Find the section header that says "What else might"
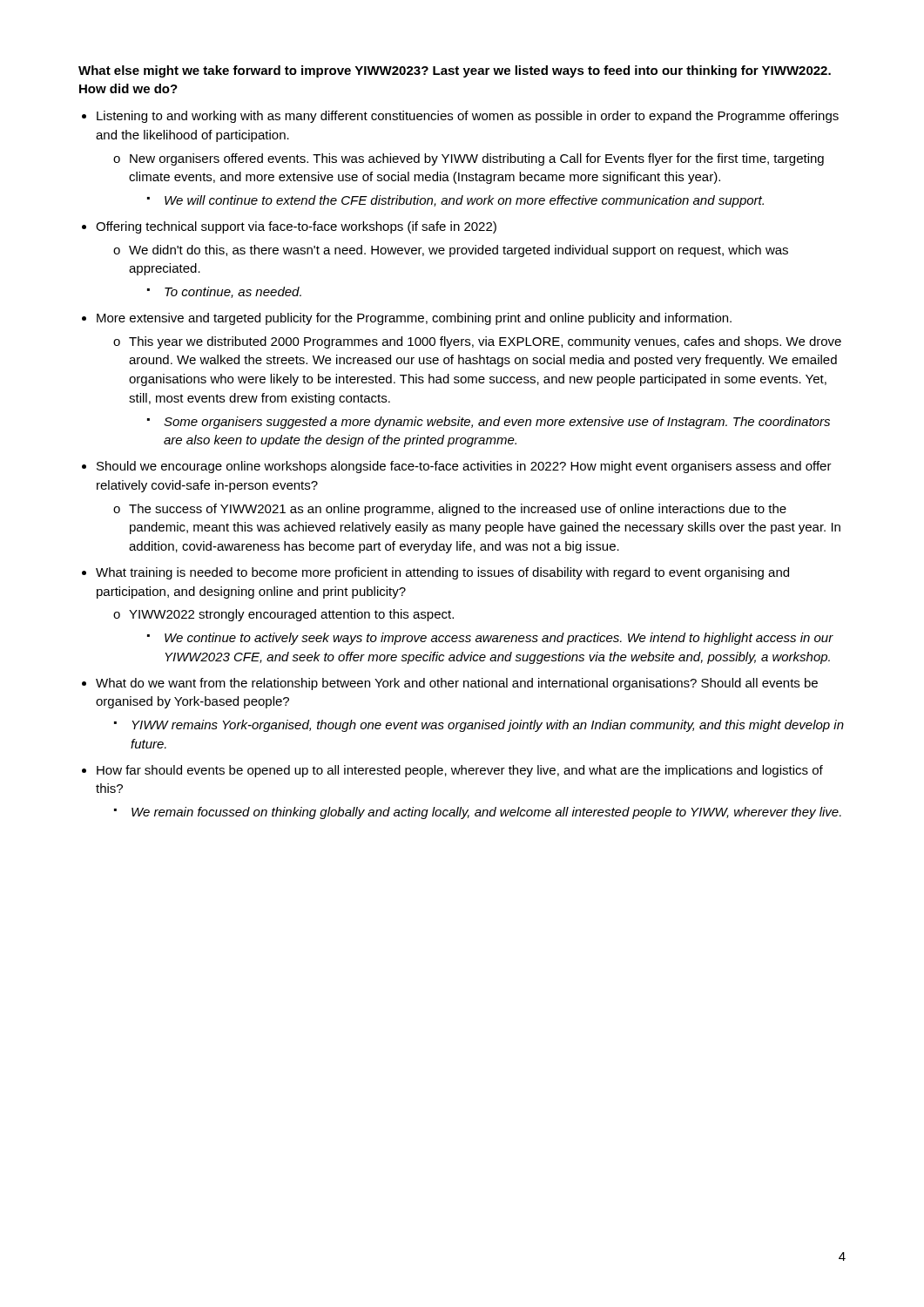 (455, 79)
